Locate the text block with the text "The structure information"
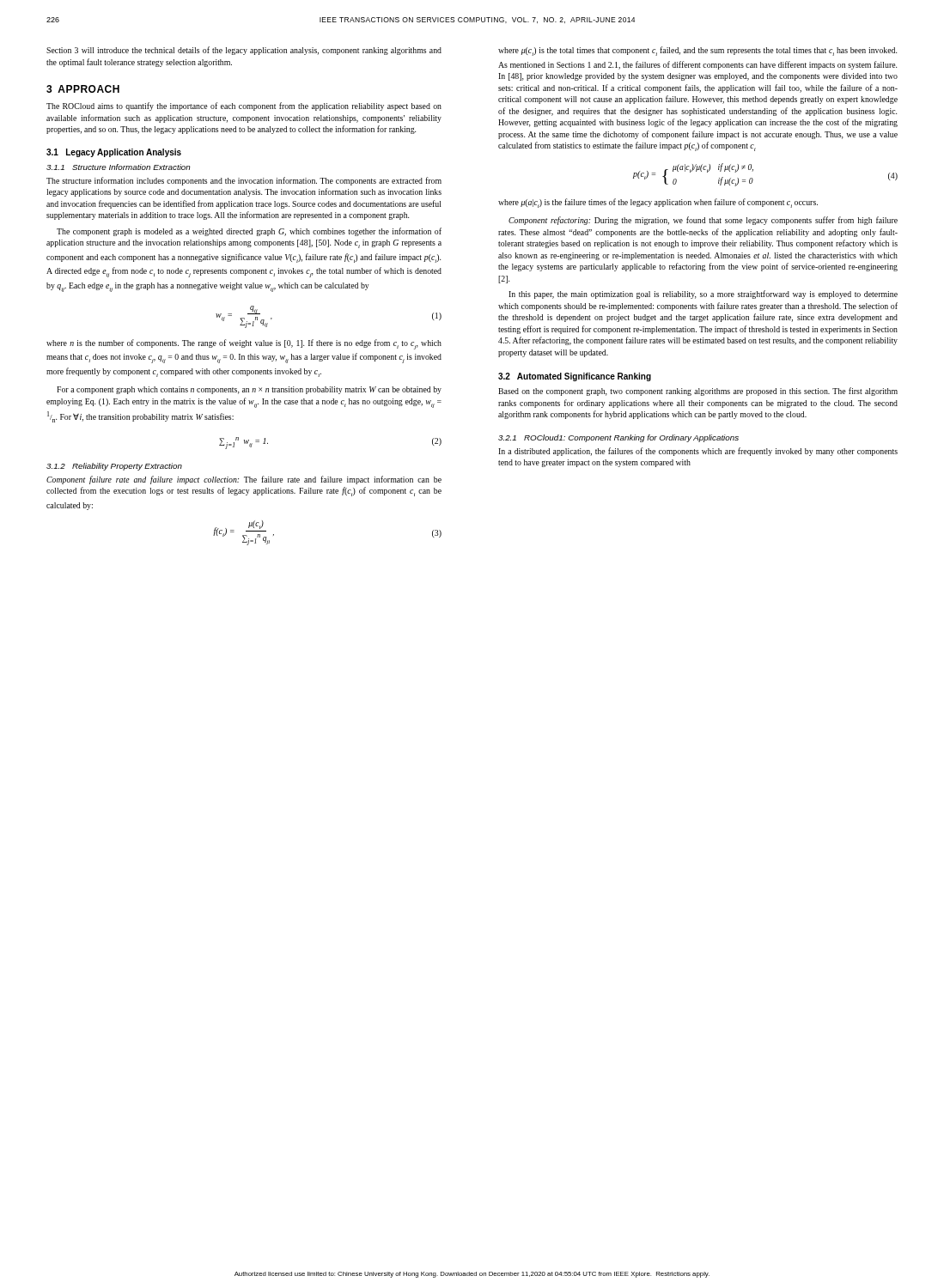Viewport: 944px width, 1288px height. tap(244, 234)
